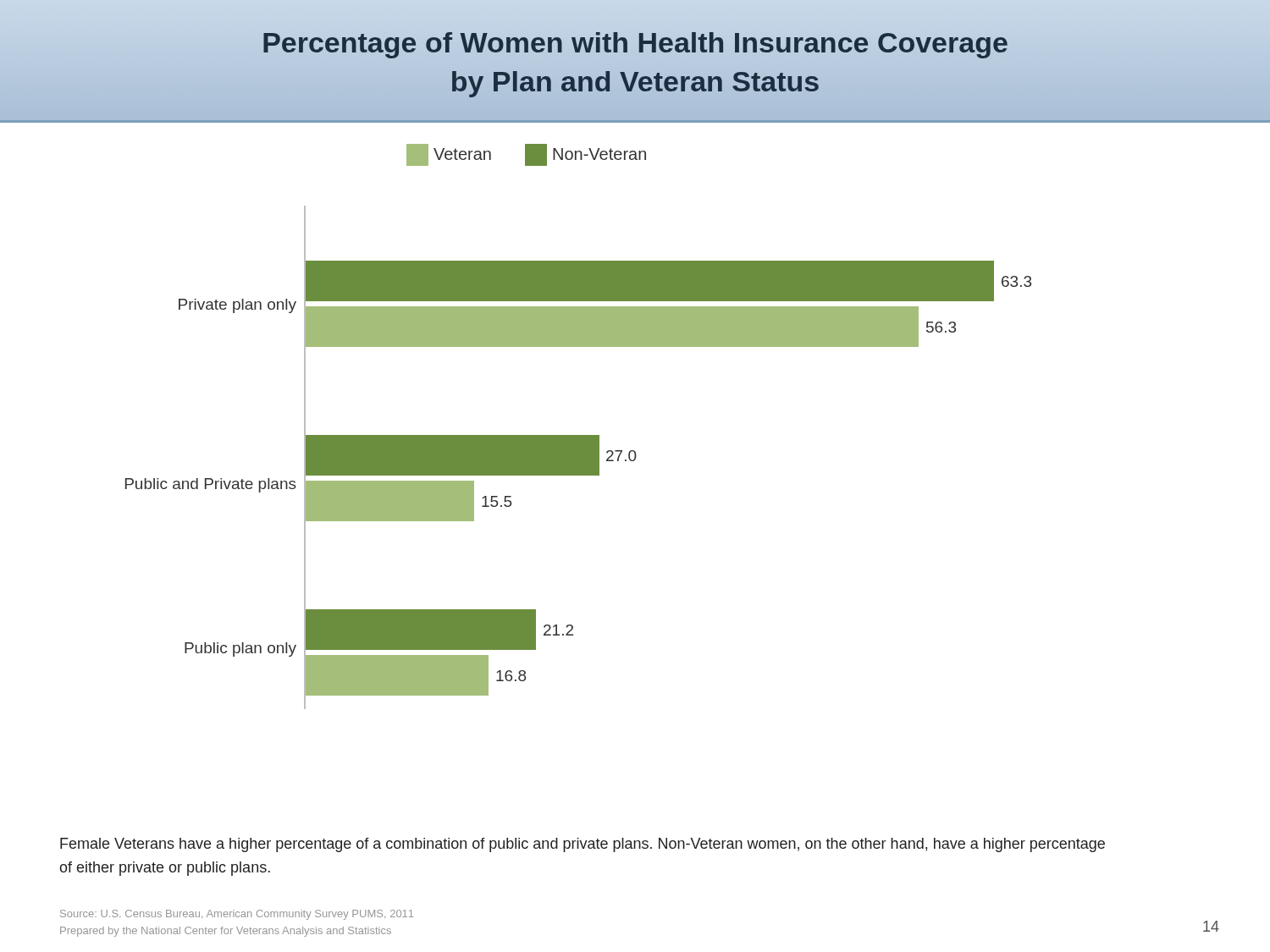
Task: Find the text block starting "Percentage of Women with Health Insurance"
Action: click(635, 63)
